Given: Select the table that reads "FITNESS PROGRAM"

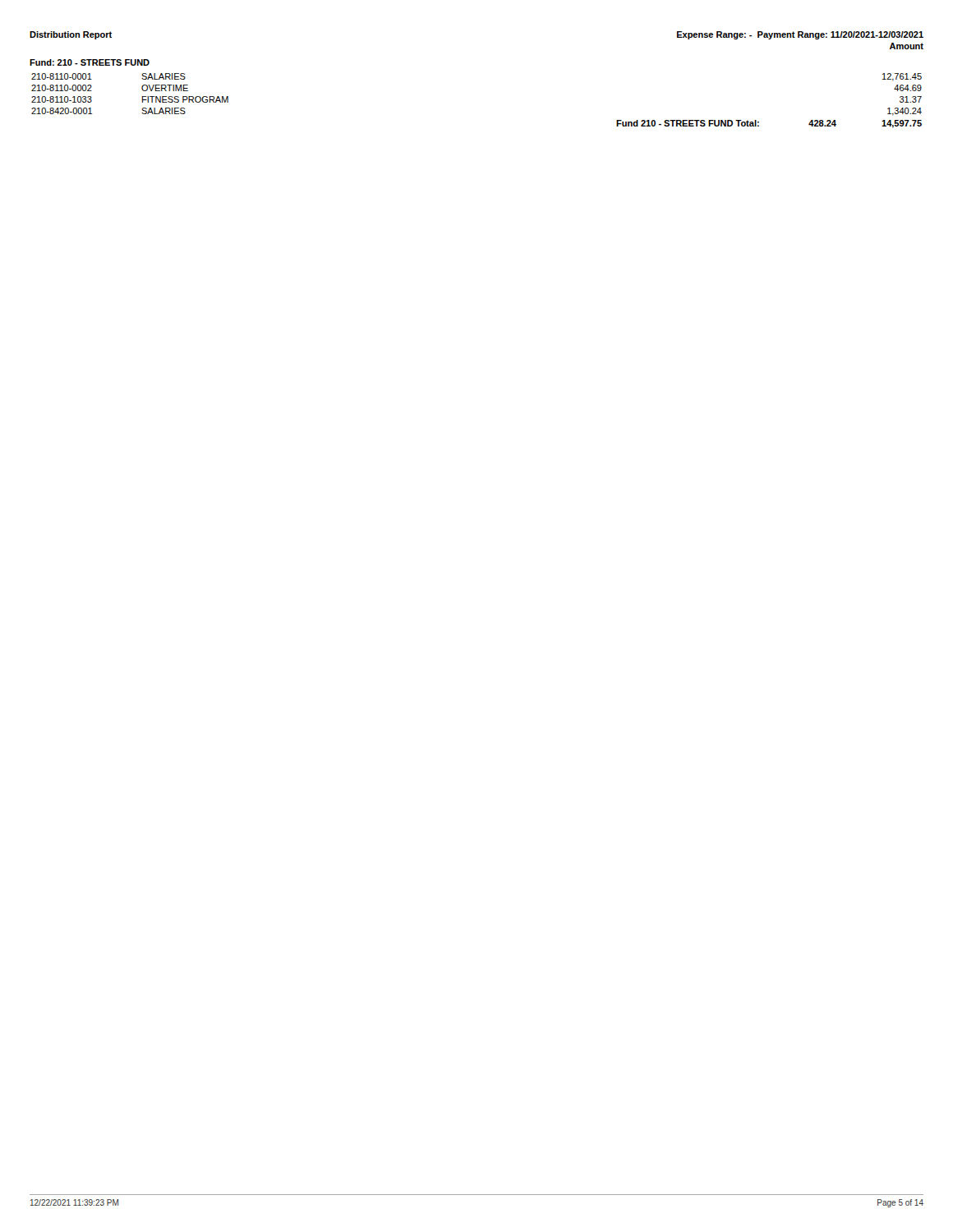Looking at the screenshot, I should coord(476,100).
